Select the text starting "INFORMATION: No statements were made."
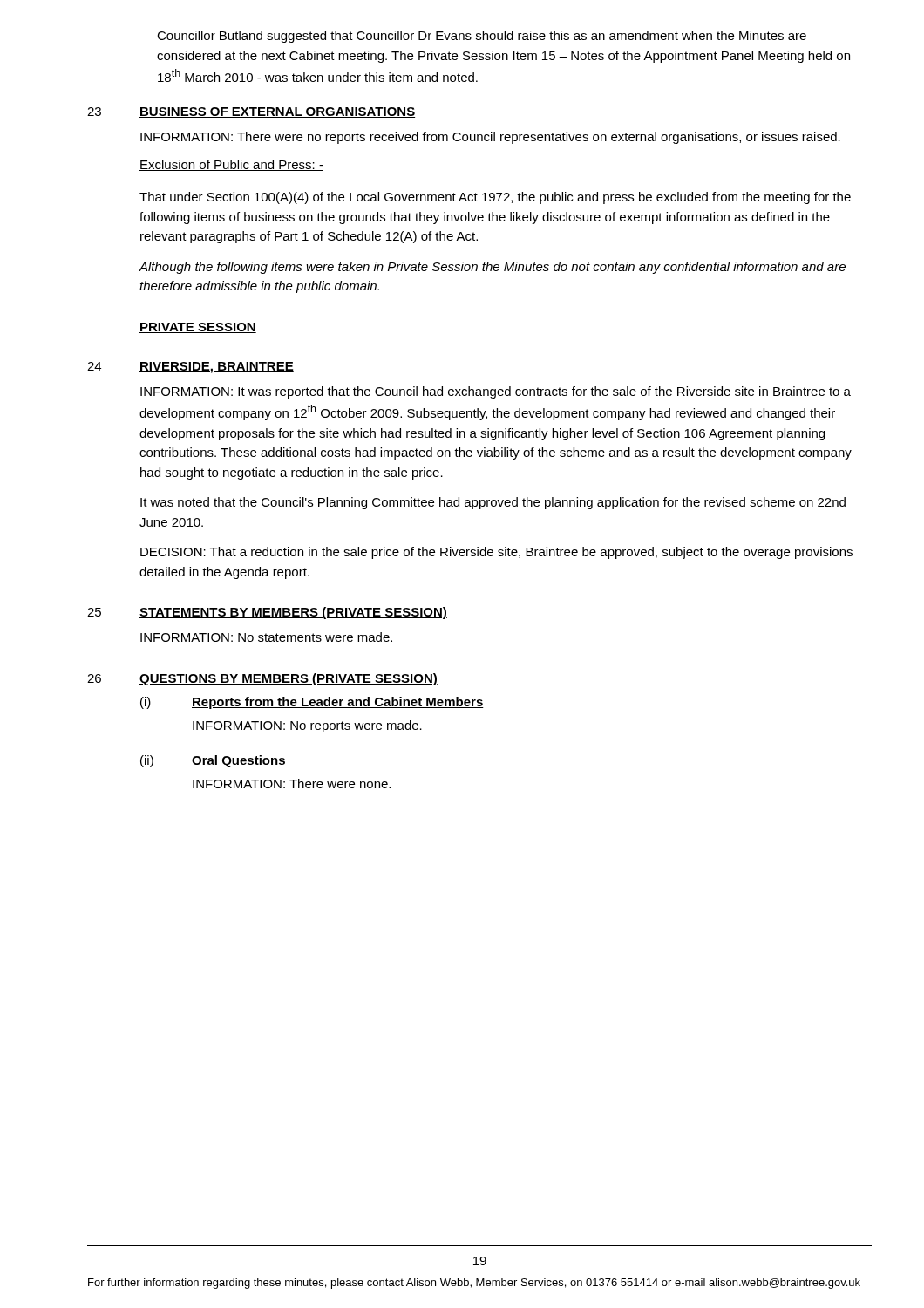Viewport: 924px width, 1308px height. tap(266, 637)
